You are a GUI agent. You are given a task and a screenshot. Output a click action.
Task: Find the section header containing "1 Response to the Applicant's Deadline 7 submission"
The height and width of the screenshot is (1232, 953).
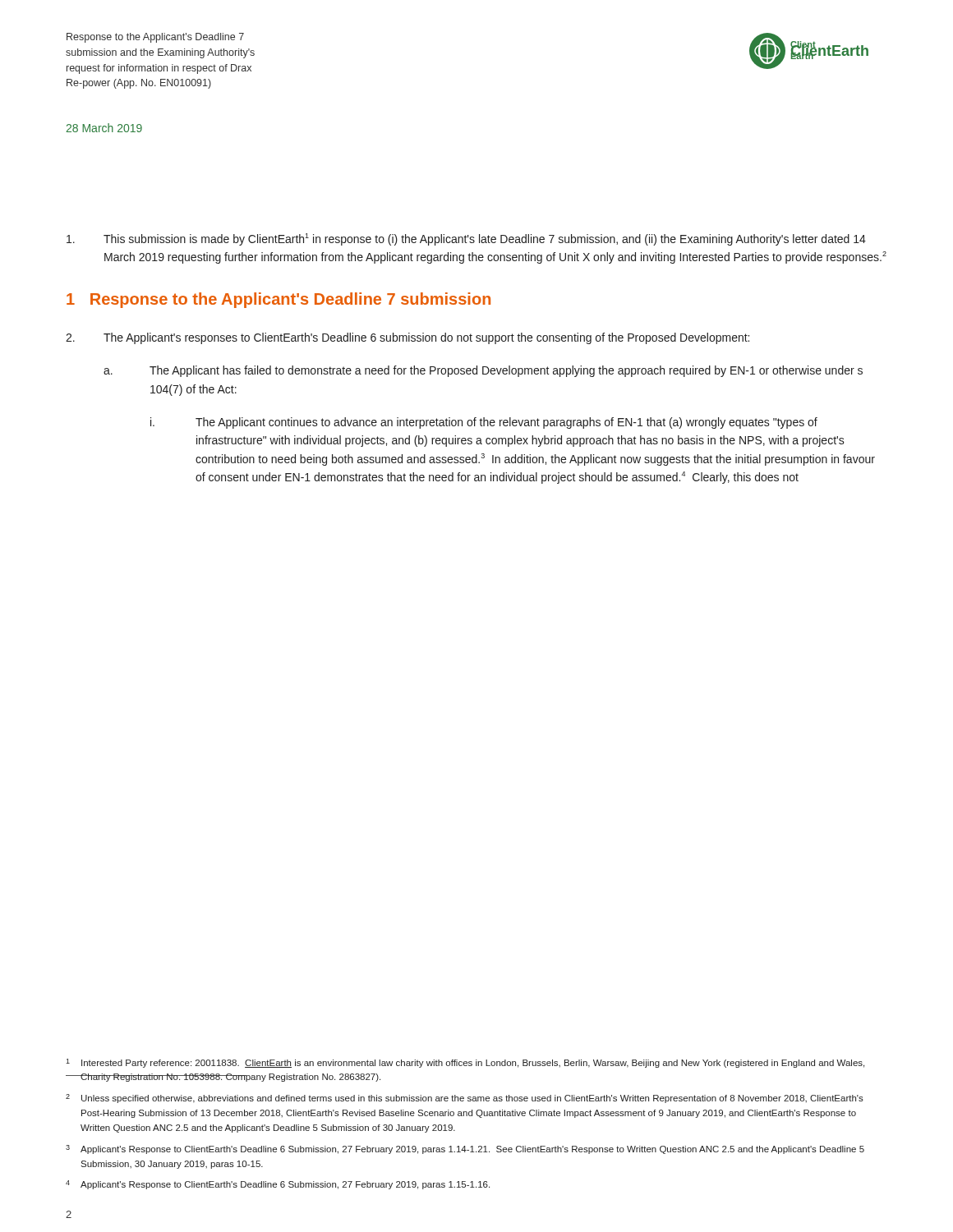[476, 299]
